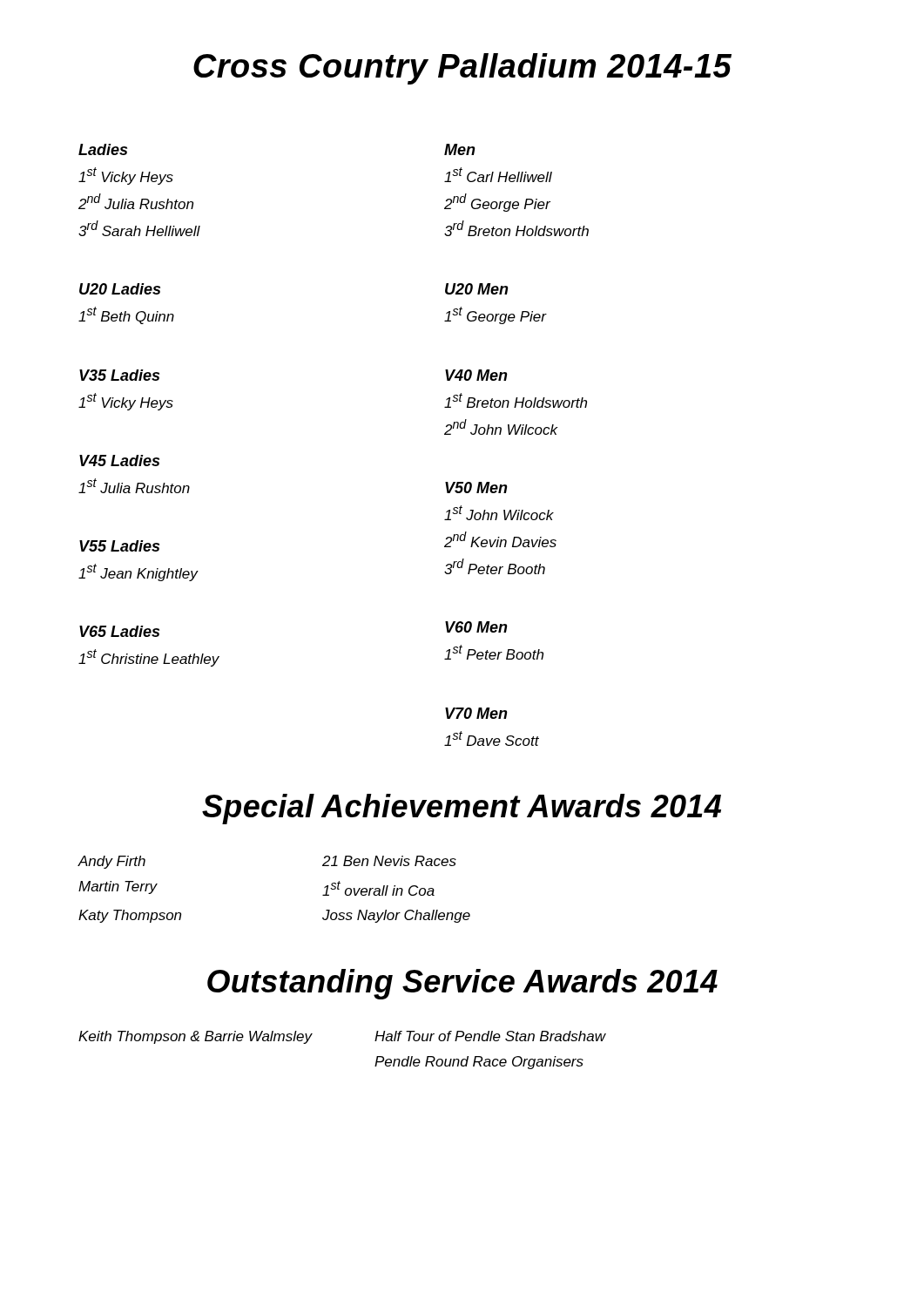Navigate to the region starting "1st overall in Coa"
Viewport: 924px width, 1307px height.
tap(378, 888)
